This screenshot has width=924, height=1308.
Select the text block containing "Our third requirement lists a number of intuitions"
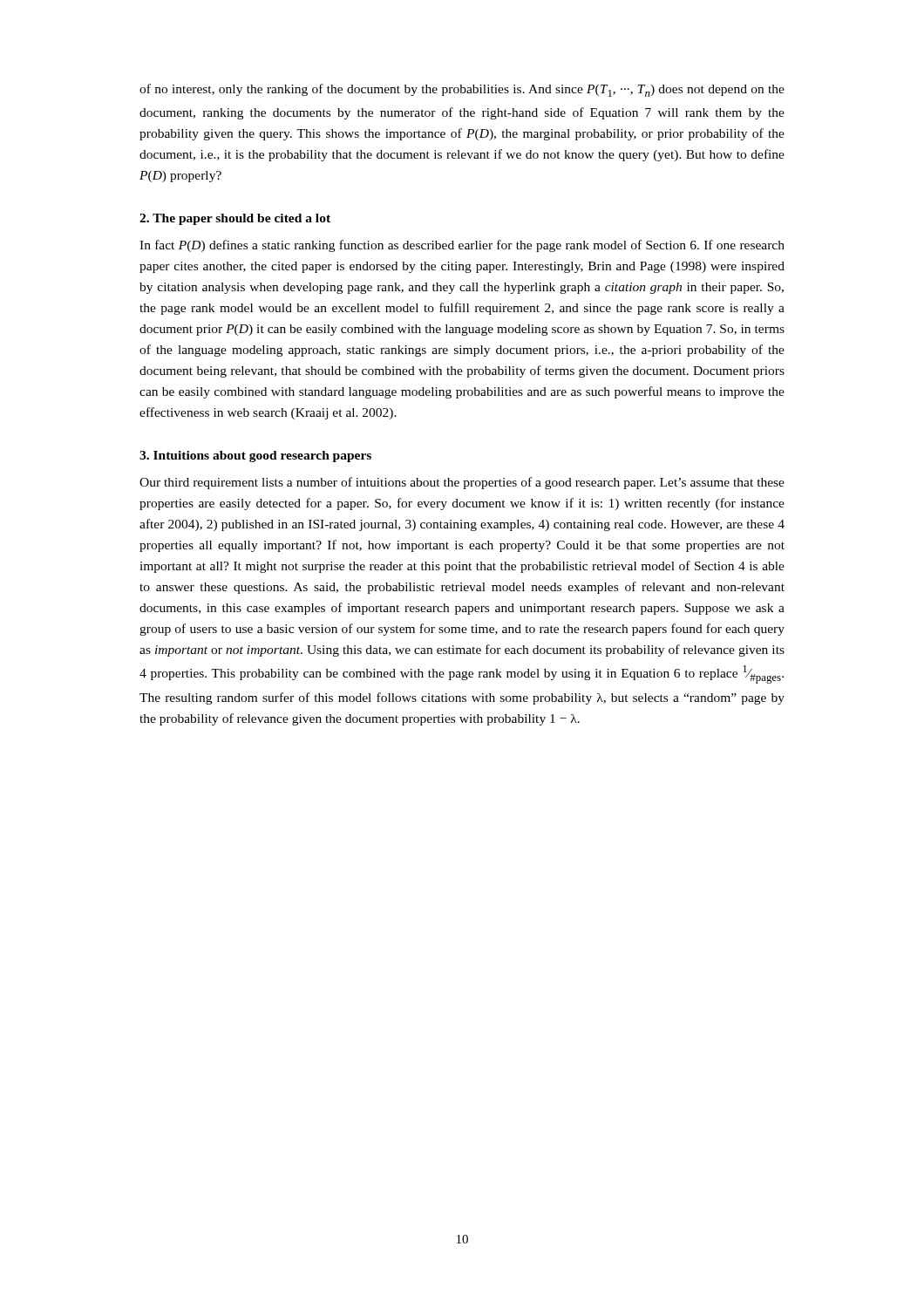pyautogui.click(x=462, y=600)
